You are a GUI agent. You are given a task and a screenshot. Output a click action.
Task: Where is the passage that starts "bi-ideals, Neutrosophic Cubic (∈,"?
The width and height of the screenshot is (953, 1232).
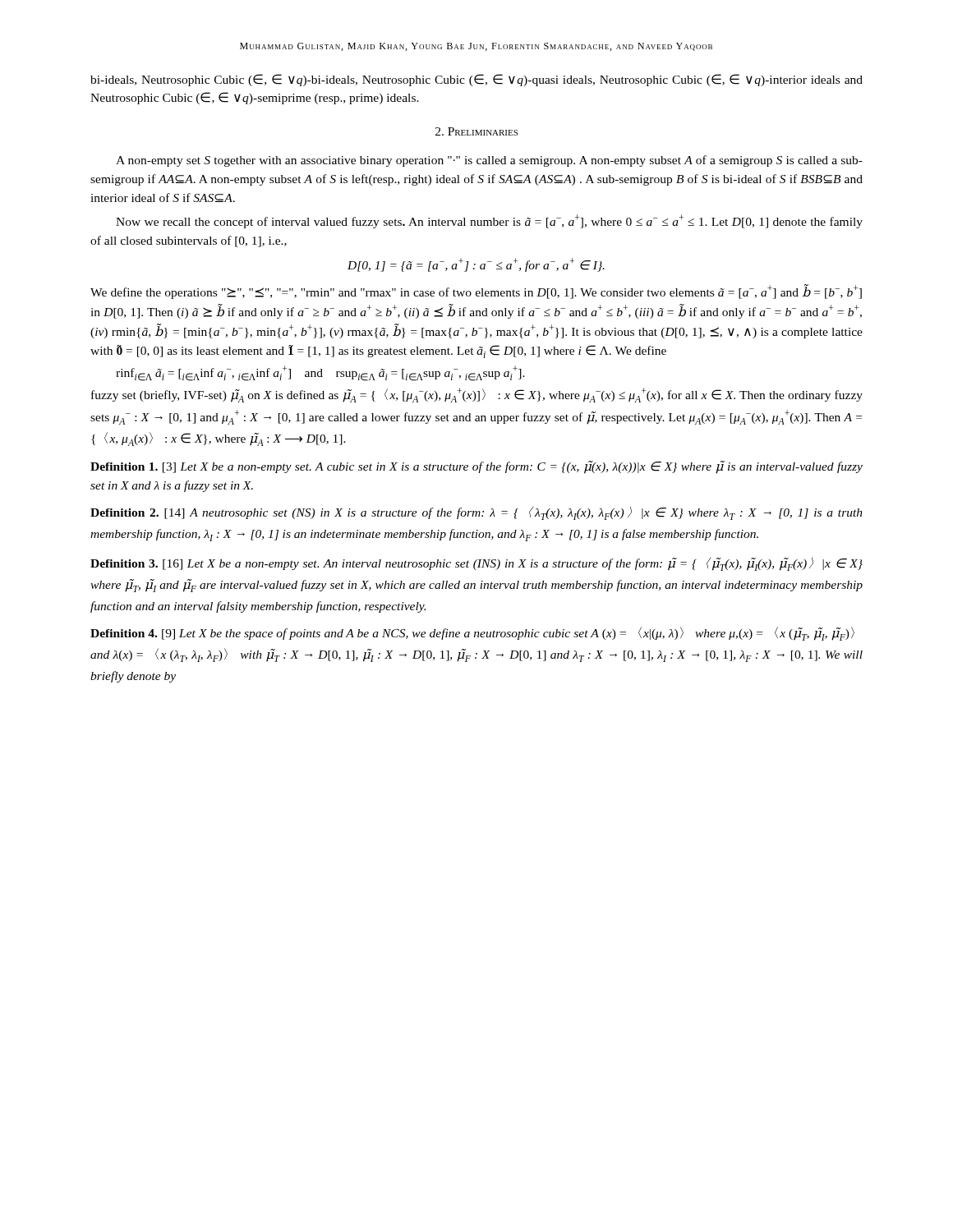476,88
